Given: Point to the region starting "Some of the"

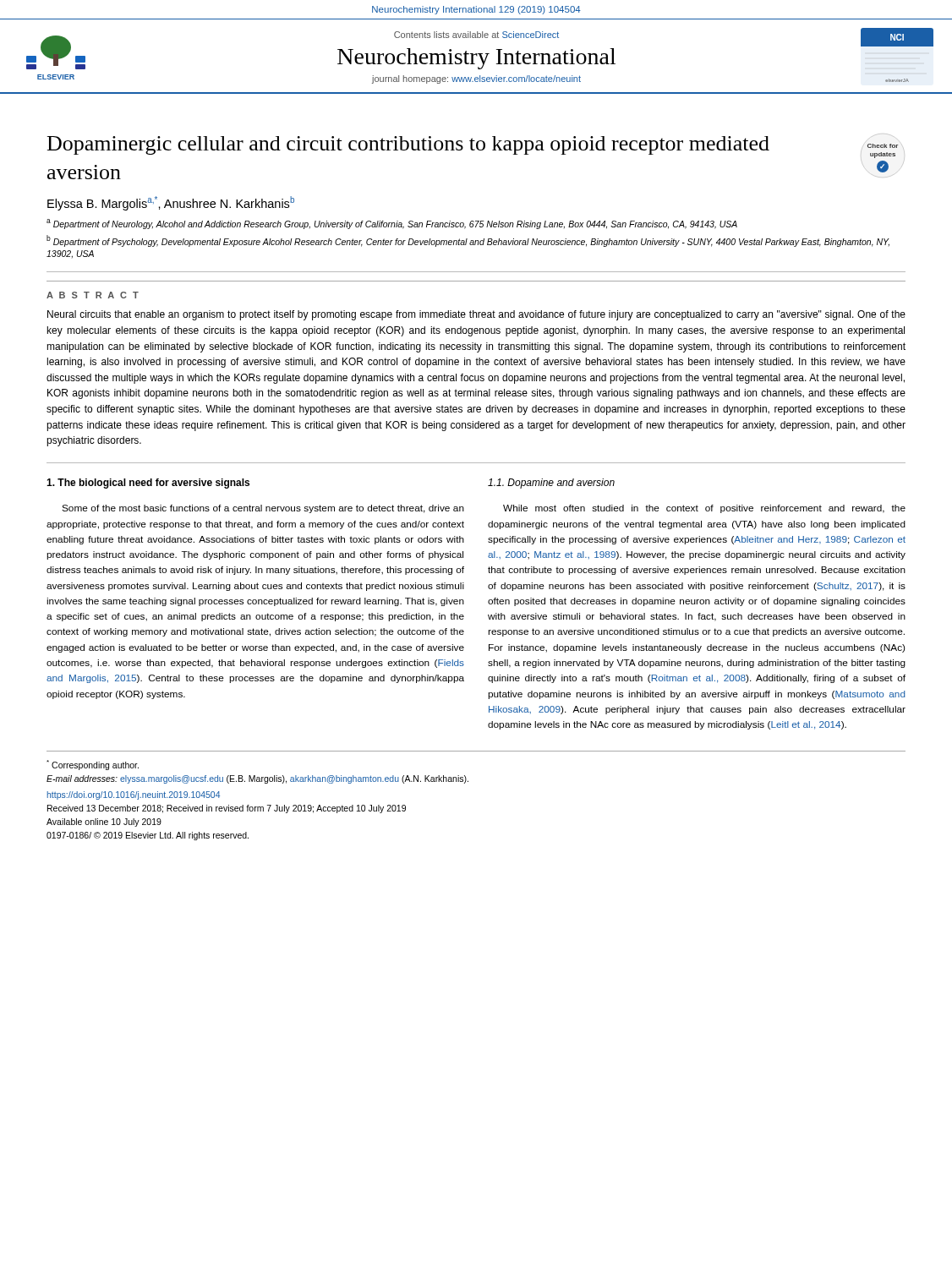Looking at the screenshot, I should (x=255, y=601).
